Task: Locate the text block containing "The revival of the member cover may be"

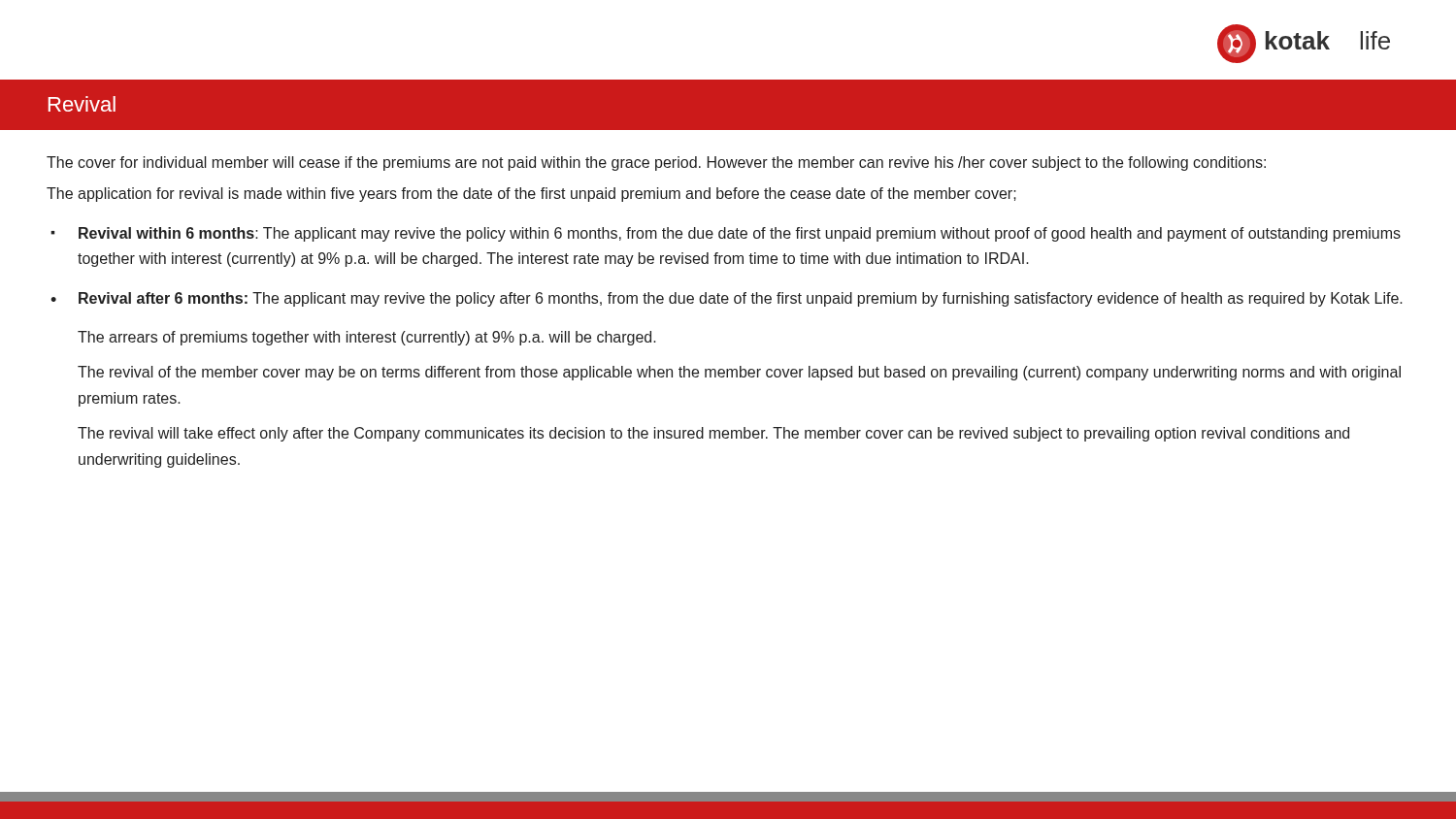Action: 740,385
